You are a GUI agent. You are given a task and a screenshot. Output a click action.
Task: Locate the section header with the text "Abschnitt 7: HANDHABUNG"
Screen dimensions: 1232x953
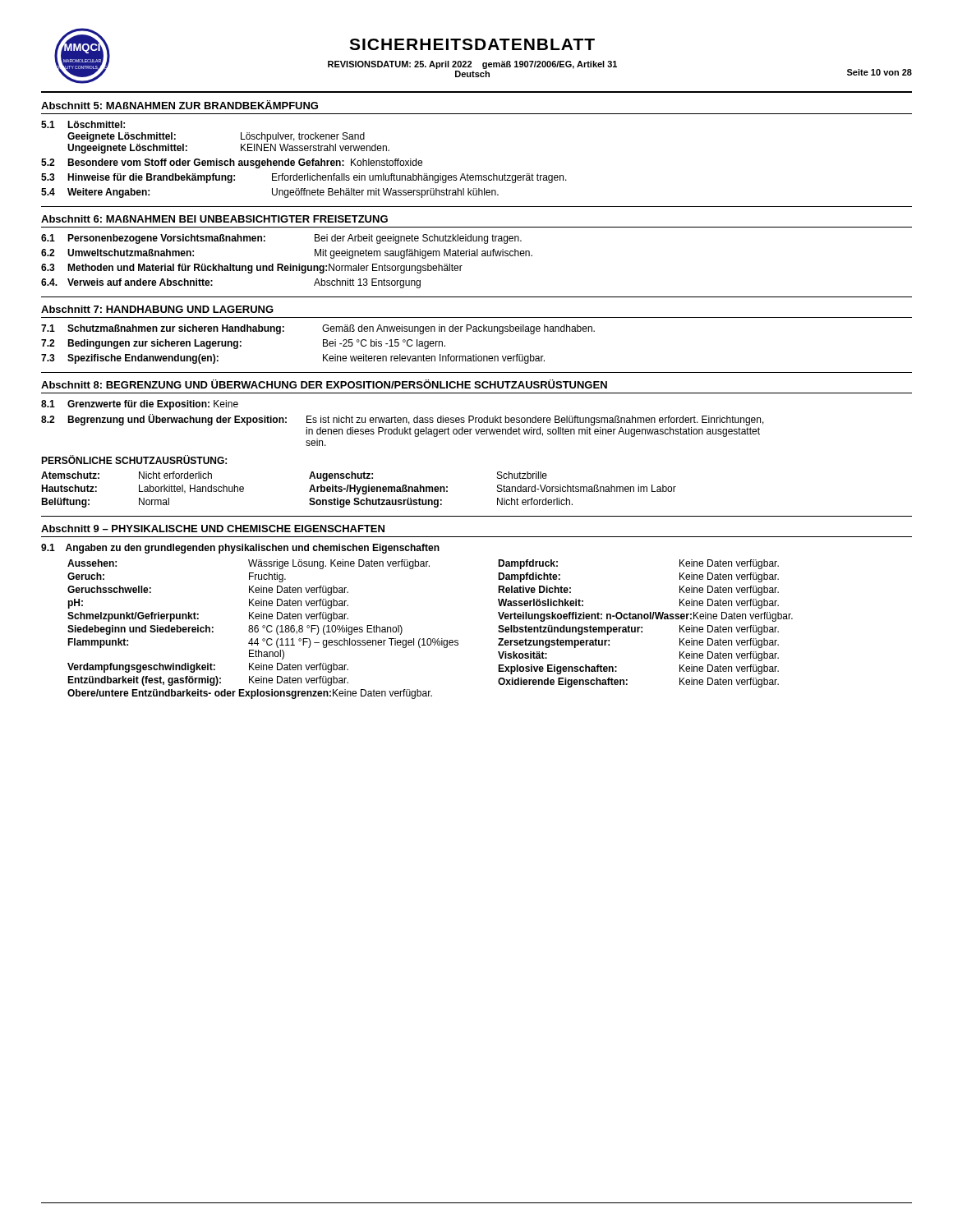pos(157,309)
